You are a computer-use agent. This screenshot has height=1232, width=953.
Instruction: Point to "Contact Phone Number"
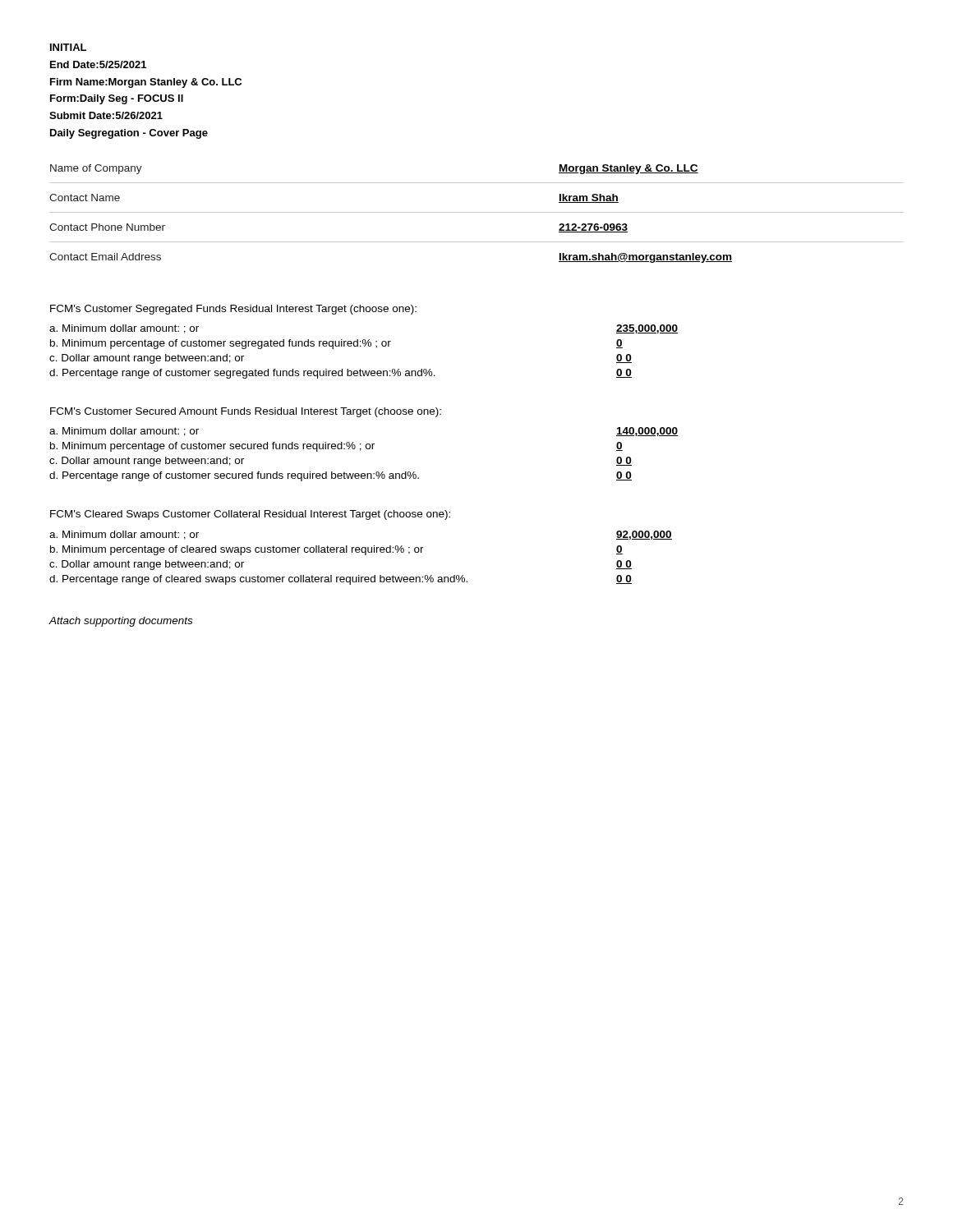[x=107, y=227]
